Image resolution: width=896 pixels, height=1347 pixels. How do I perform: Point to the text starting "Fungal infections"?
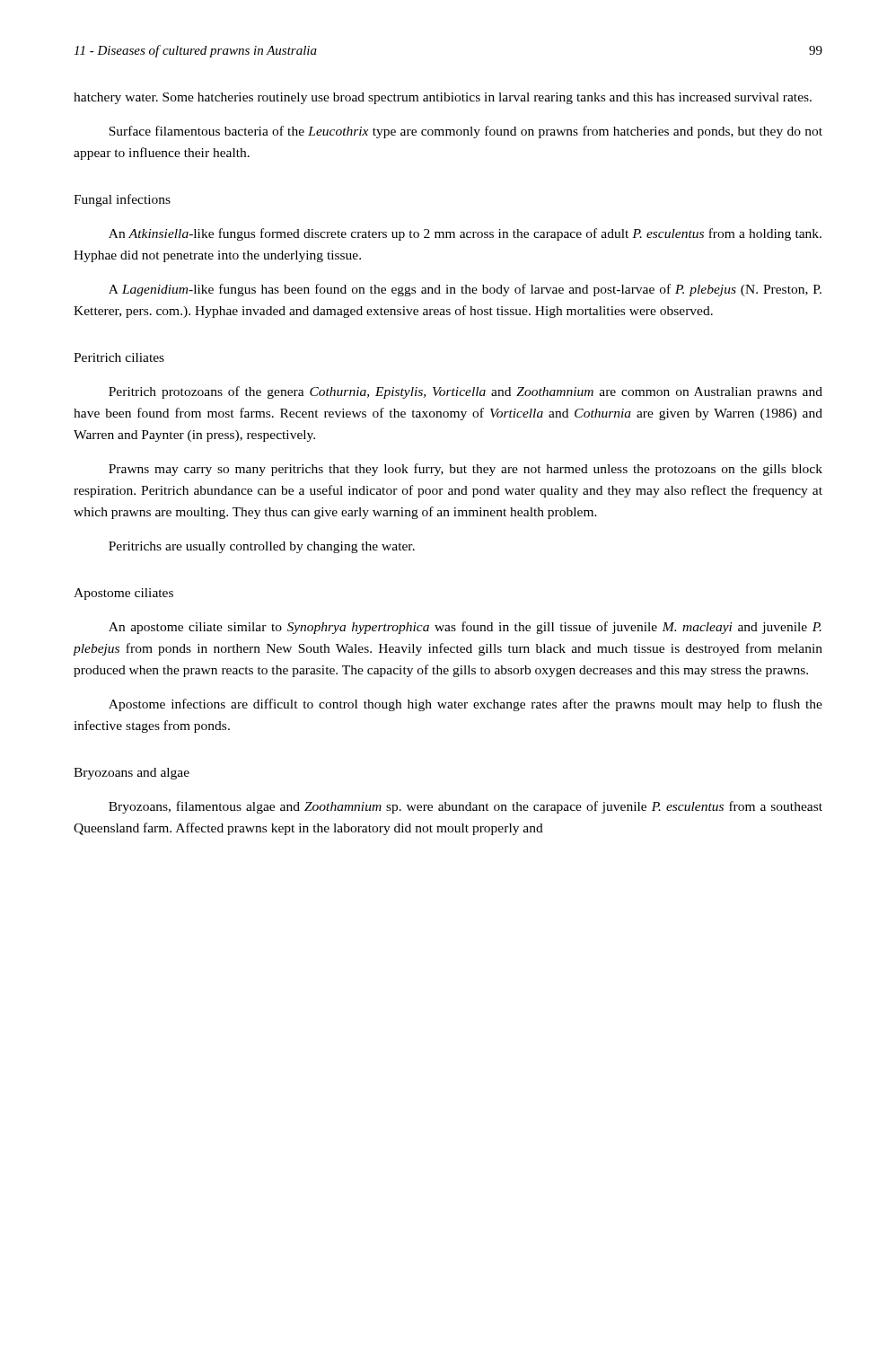click(x=122, y=200)
